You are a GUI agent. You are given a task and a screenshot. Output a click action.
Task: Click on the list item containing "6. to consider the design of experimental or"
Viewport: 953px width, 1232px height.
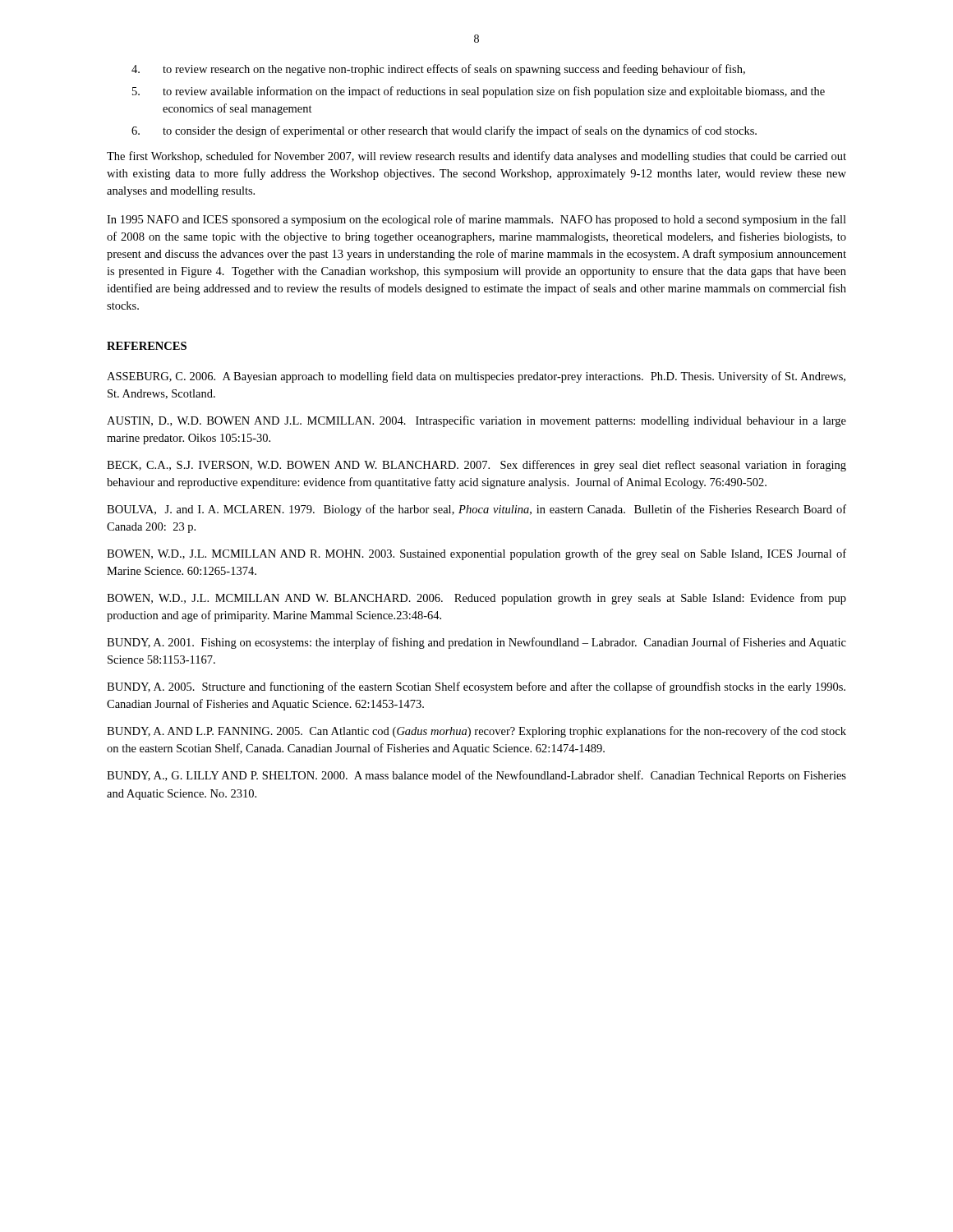point(476,131)
